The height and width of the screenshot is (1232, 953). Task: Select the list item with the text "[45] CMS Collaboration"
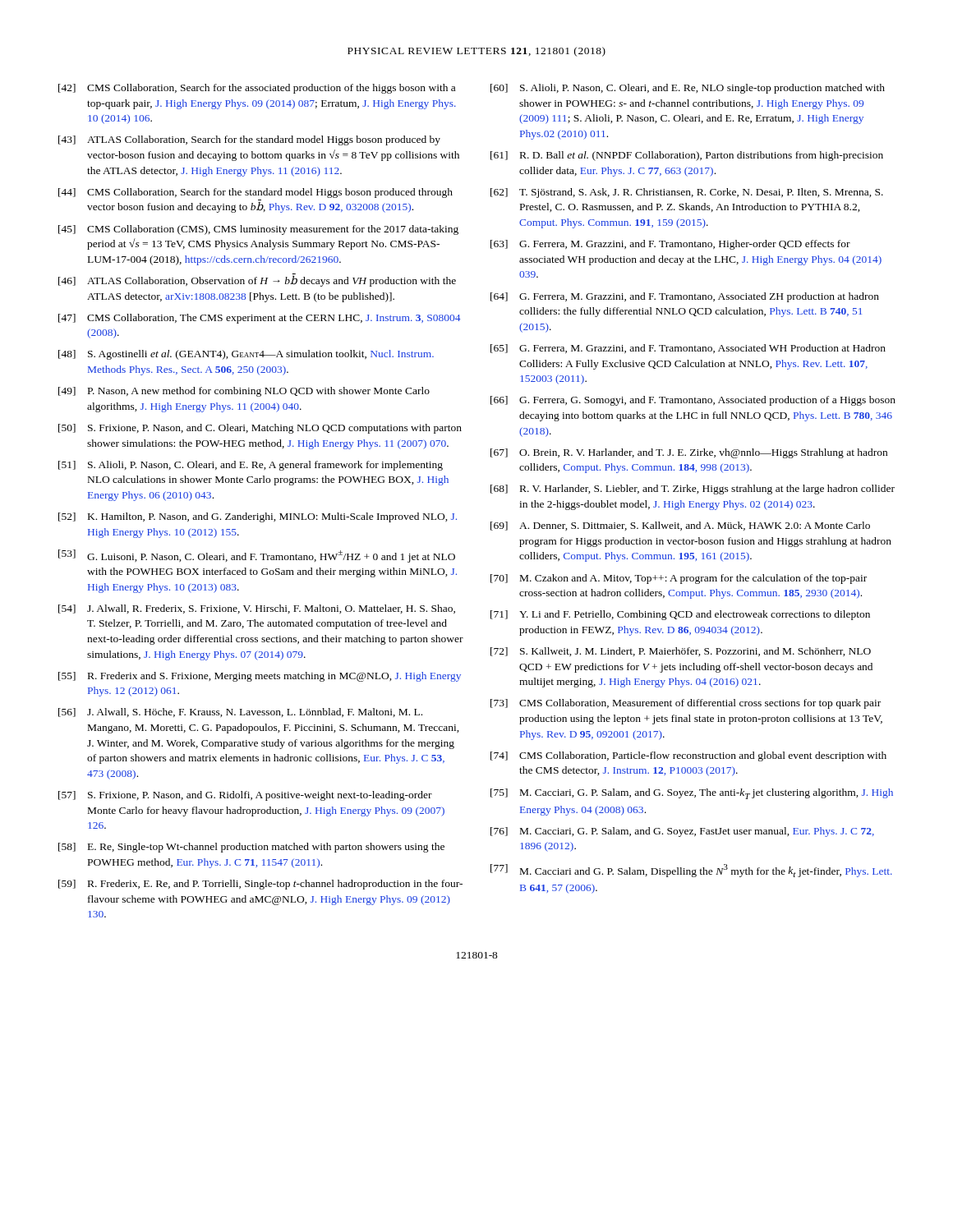click(260, 244)
